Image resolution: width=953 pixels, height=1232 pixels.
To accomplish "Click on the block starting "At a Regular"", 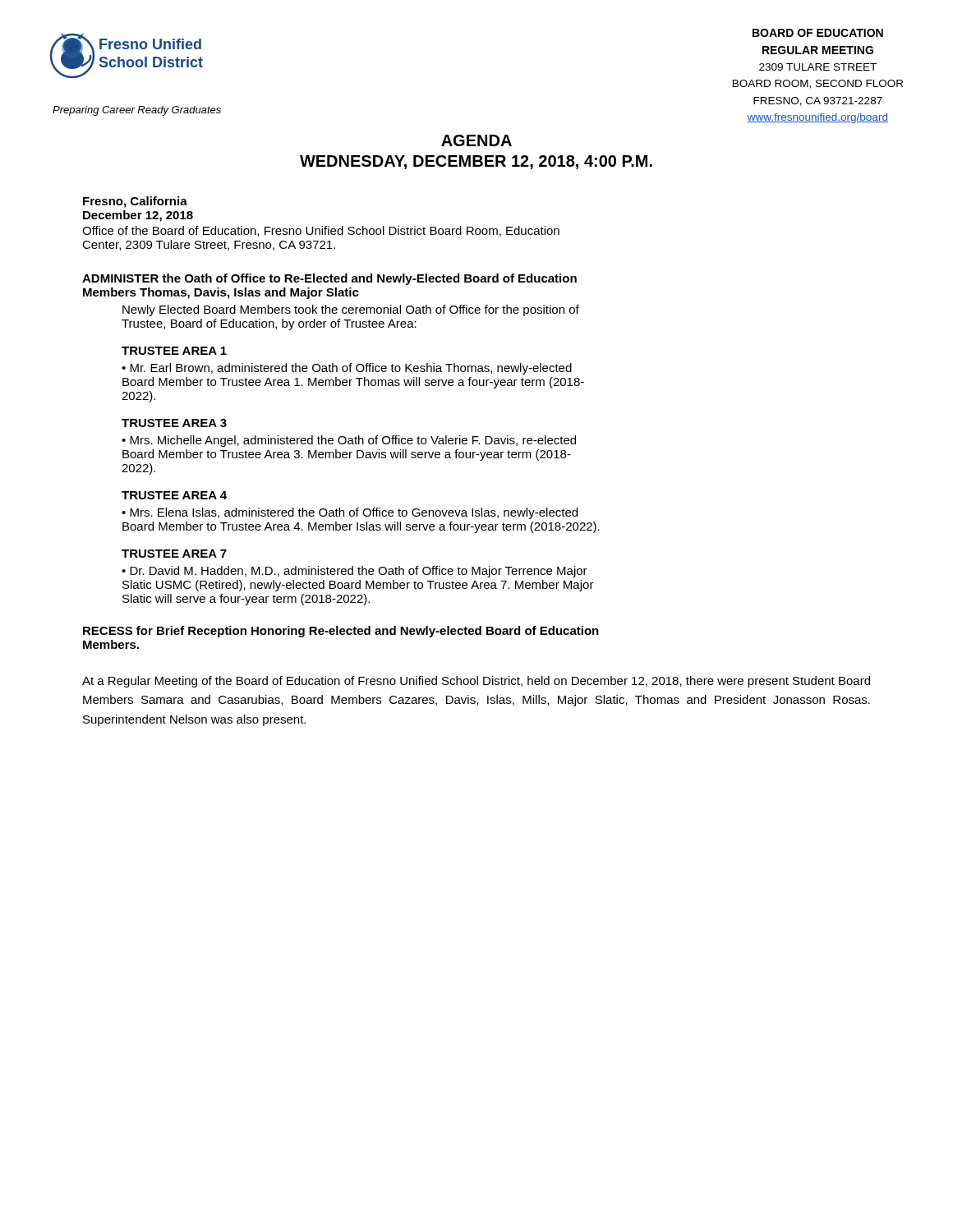I will [x=476, y=700].
